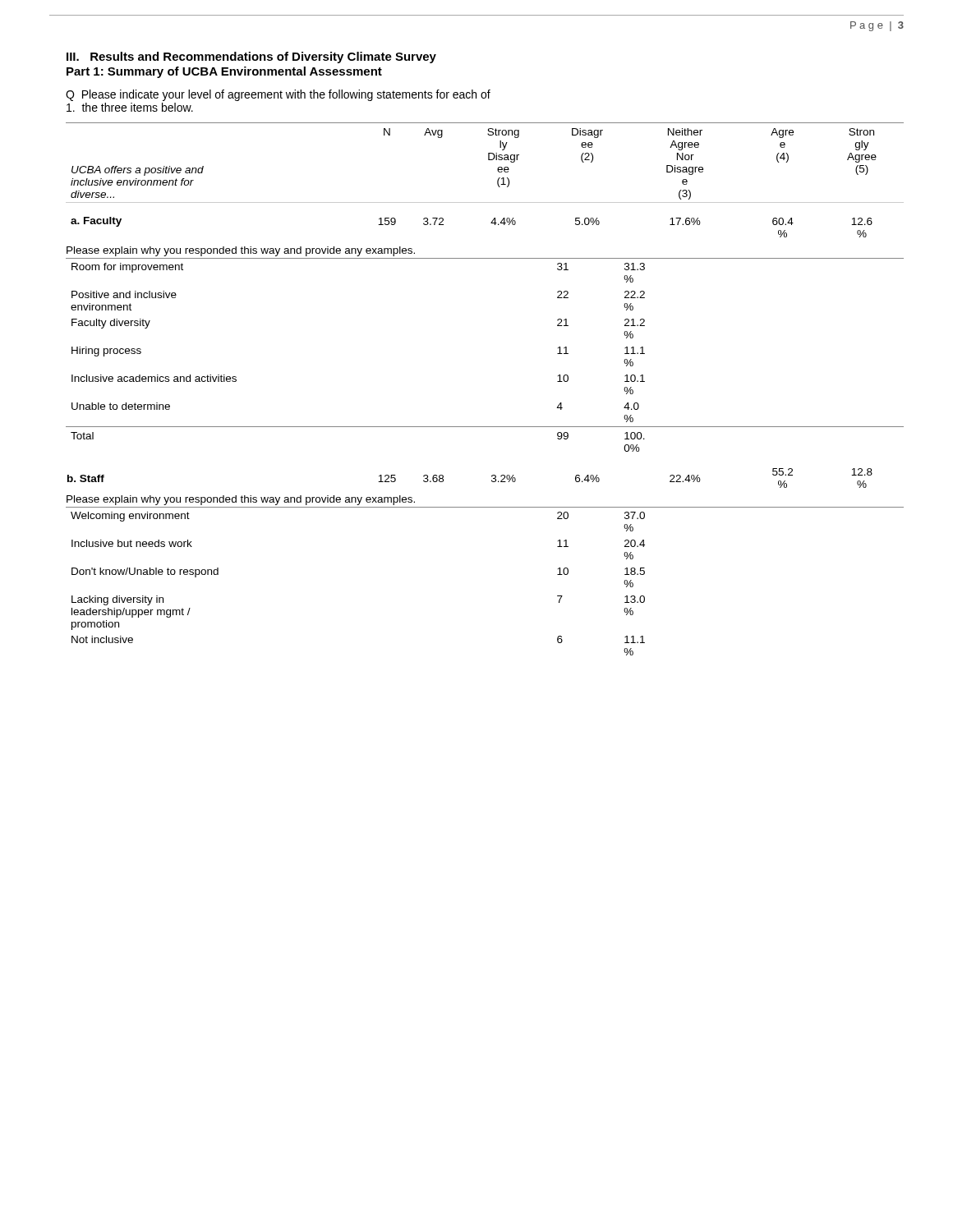953x1232 pixels.
Task: Where is the section header that starts "III. Results and Recommendations of"?
Action: (251, 56)
